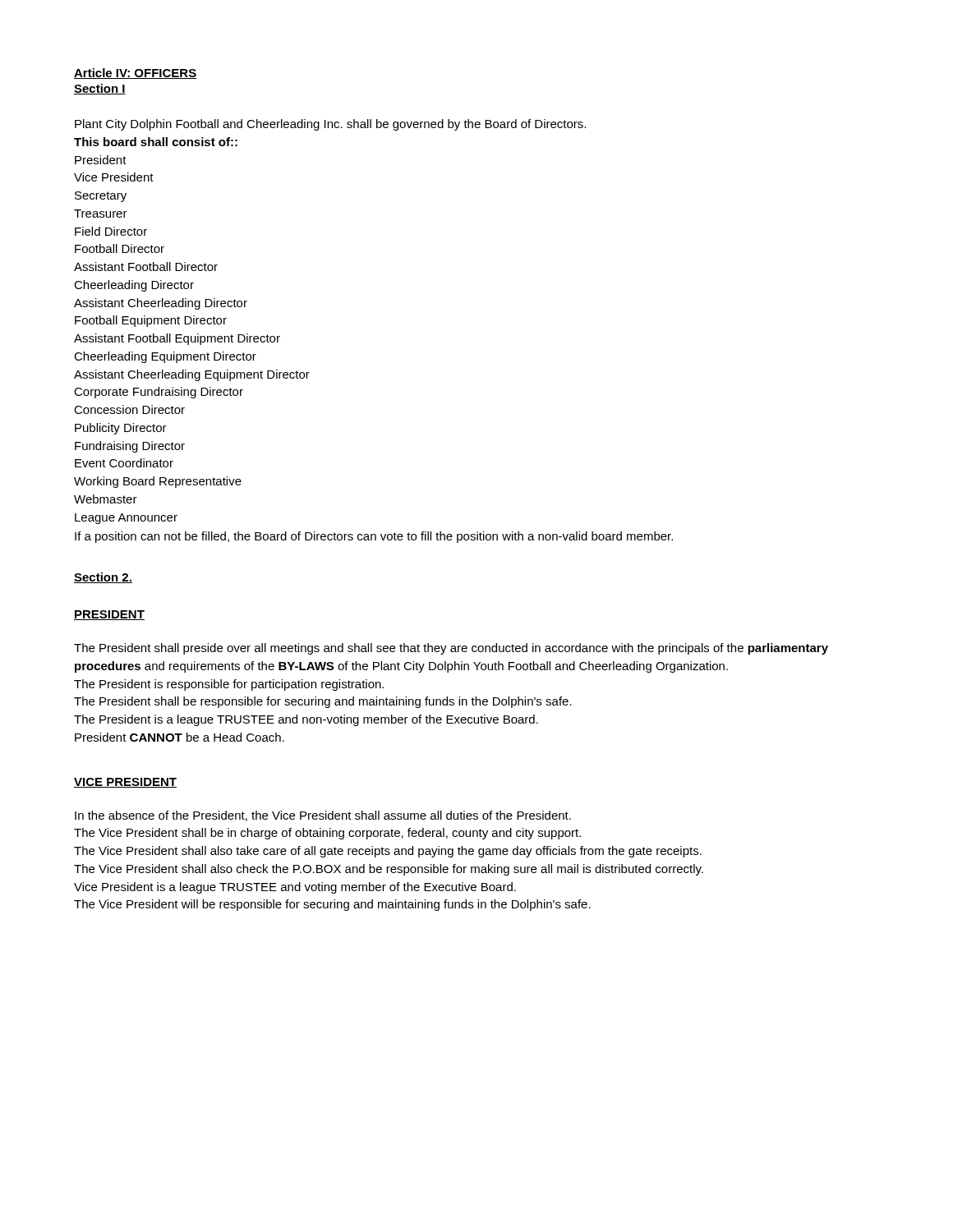953x1232 pixels.
Task: Locate the text "Vice President"
Action: [114, 177]
